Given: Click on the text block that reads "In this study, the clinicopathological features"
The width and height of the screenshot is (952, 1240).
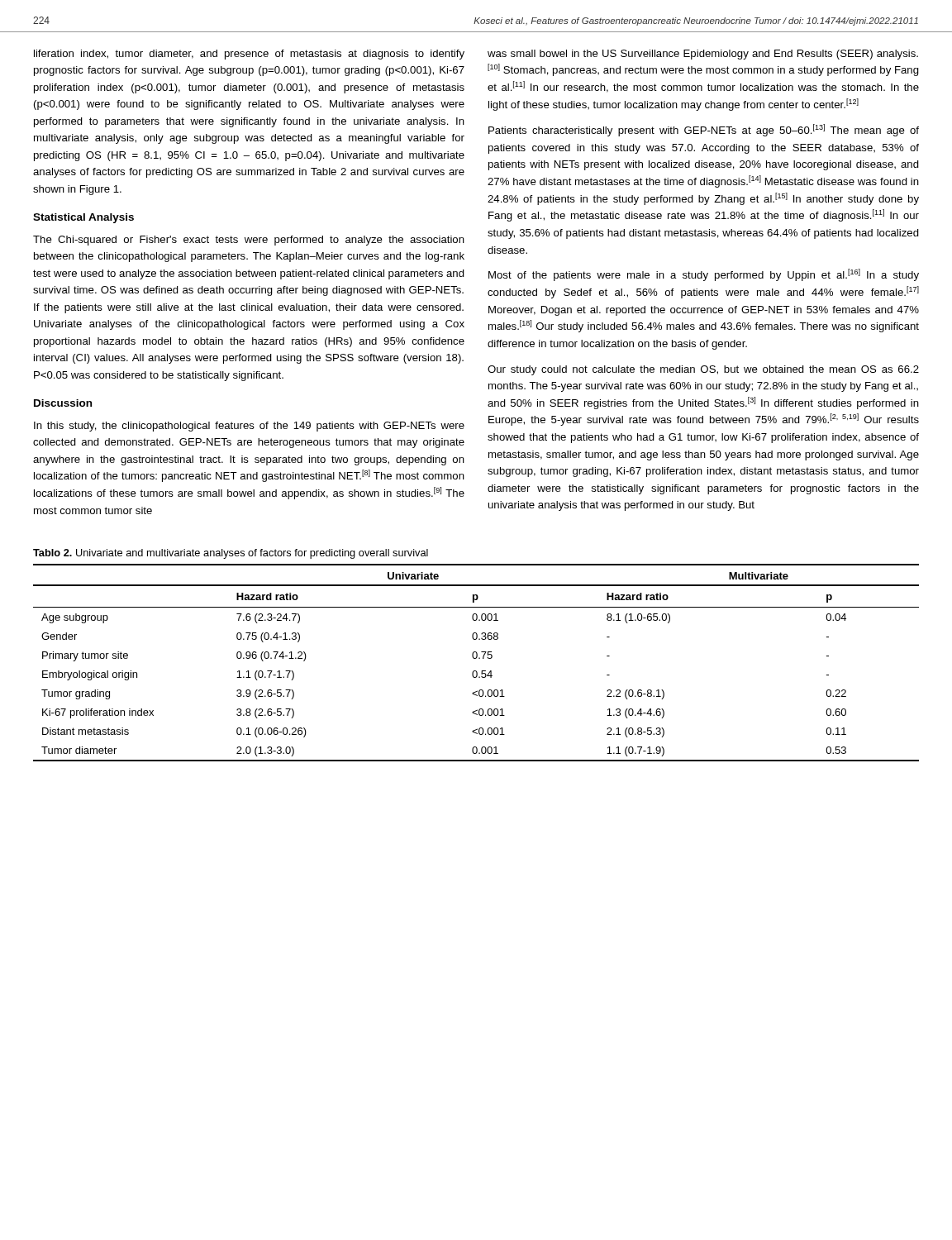Looking at the screenshot, I should pos(249,469).
